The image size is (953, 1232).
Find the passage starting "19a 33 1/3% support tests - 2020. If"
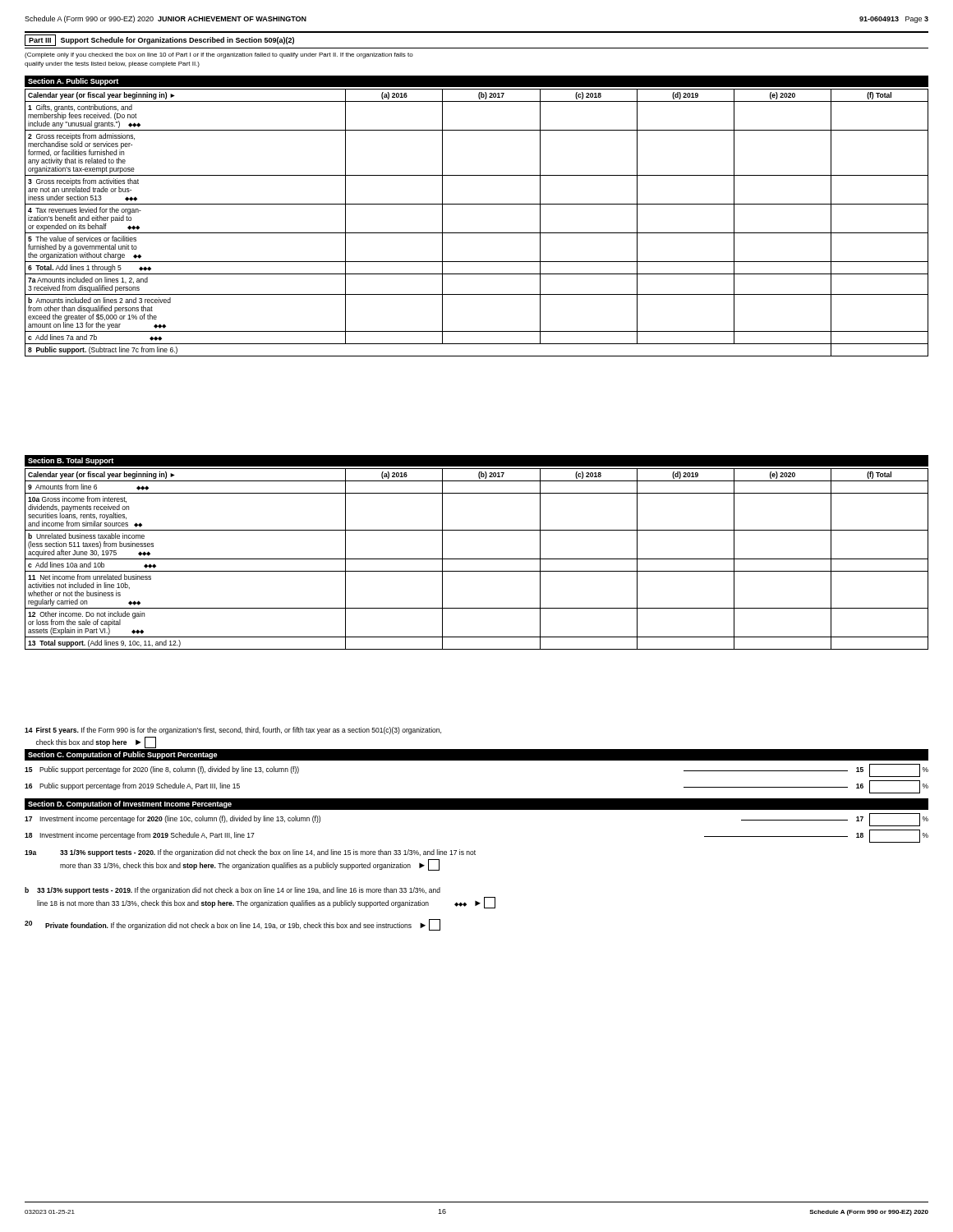pos(476,860)
